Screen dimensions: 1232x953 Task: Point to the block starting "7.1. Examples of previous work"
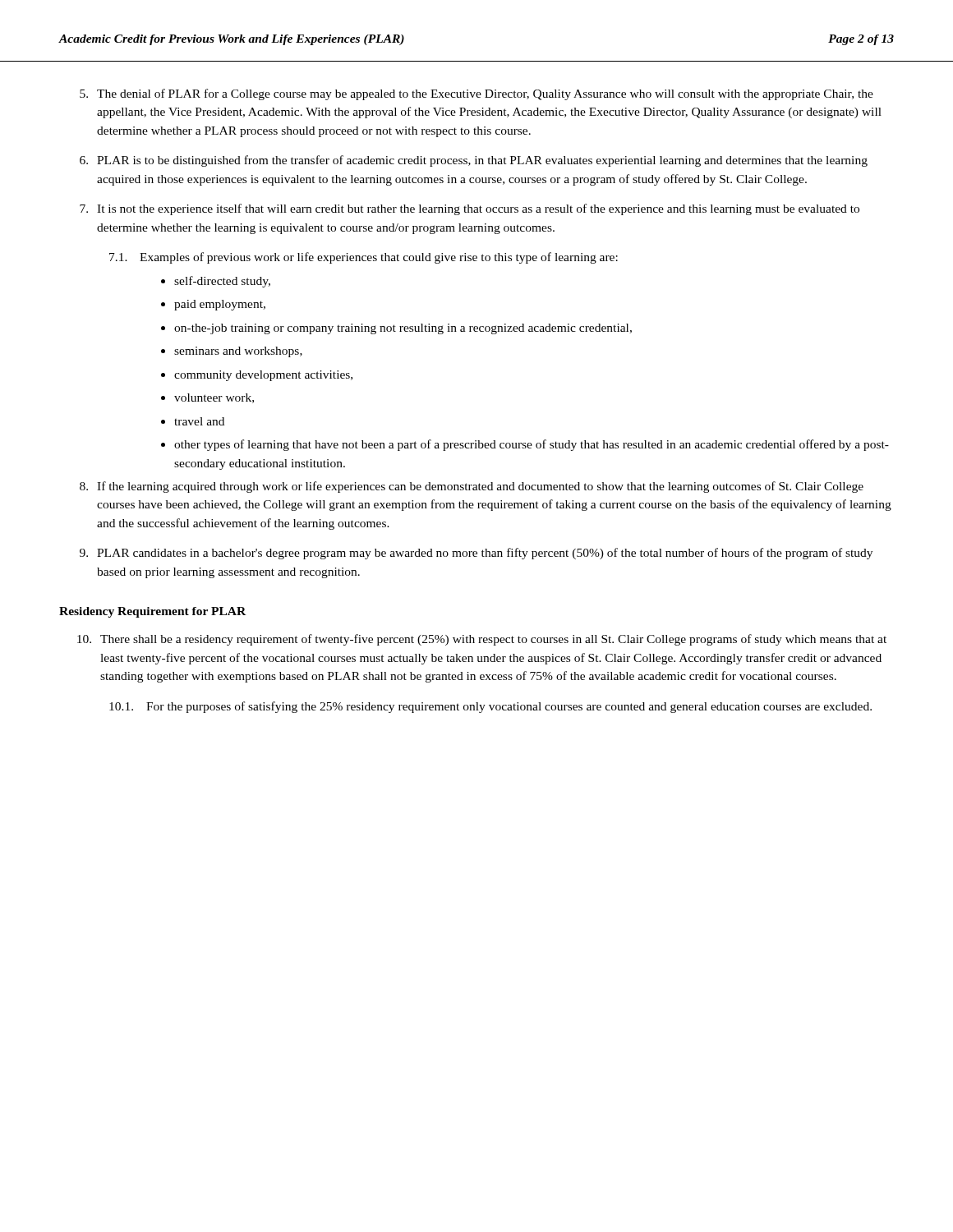point(501,257)
